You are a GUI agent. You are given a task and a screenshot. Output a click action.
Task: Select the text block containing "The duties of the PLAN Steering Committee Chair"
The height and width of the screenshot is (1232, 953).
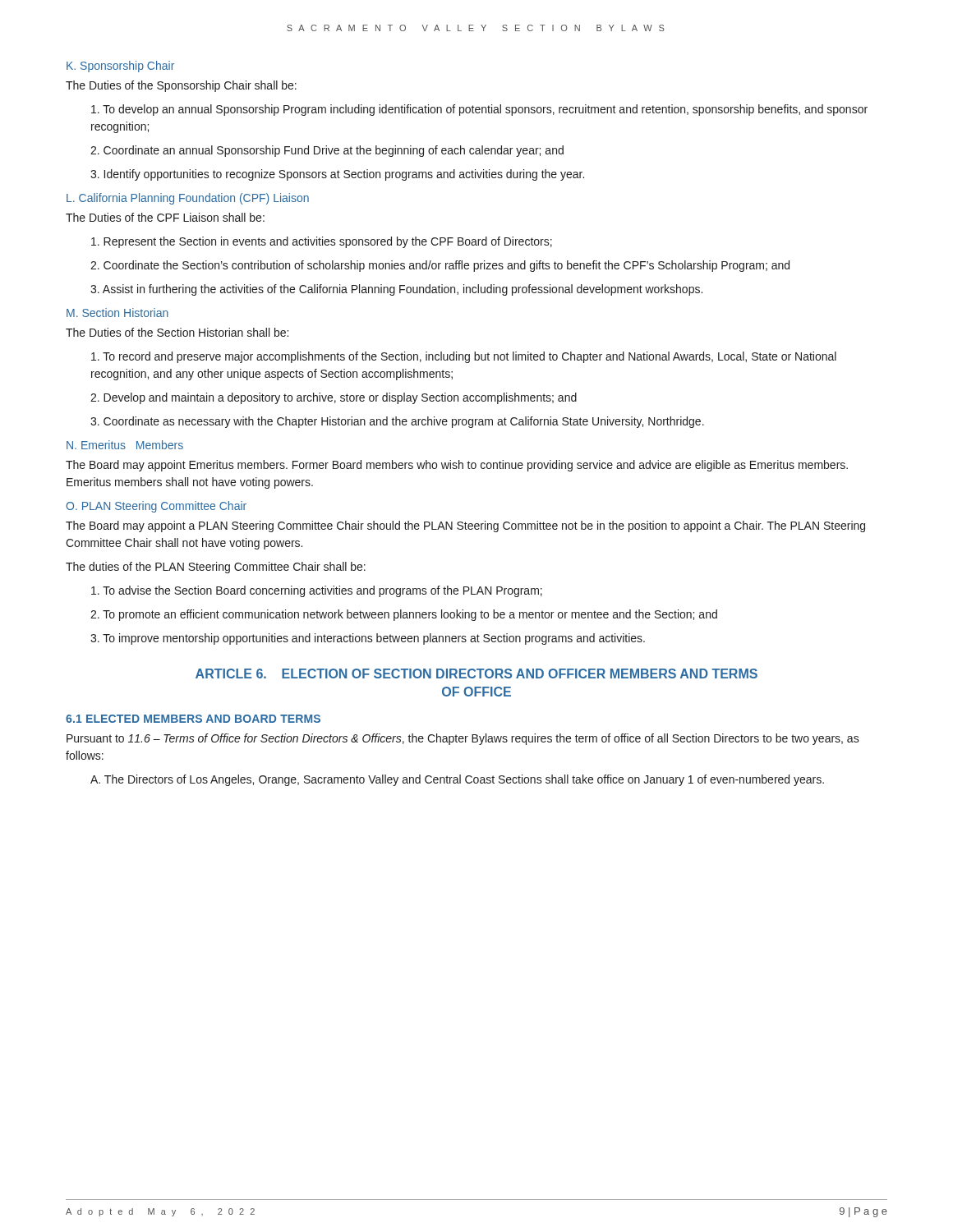coord(216,567)
